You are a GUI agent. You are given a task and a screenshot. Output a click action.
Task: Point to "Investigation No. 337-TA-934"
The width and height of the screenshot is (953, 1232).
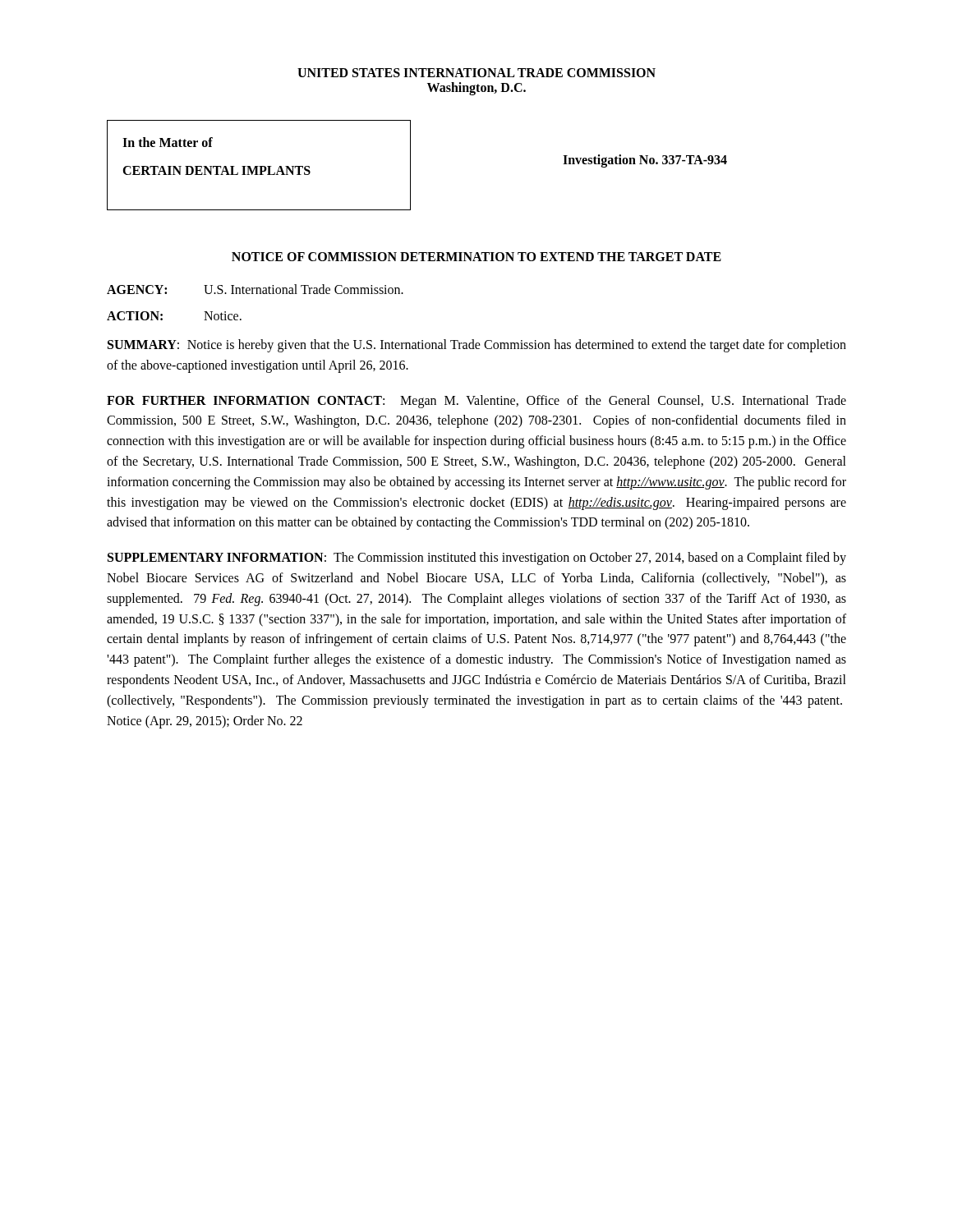pos(645,160)
